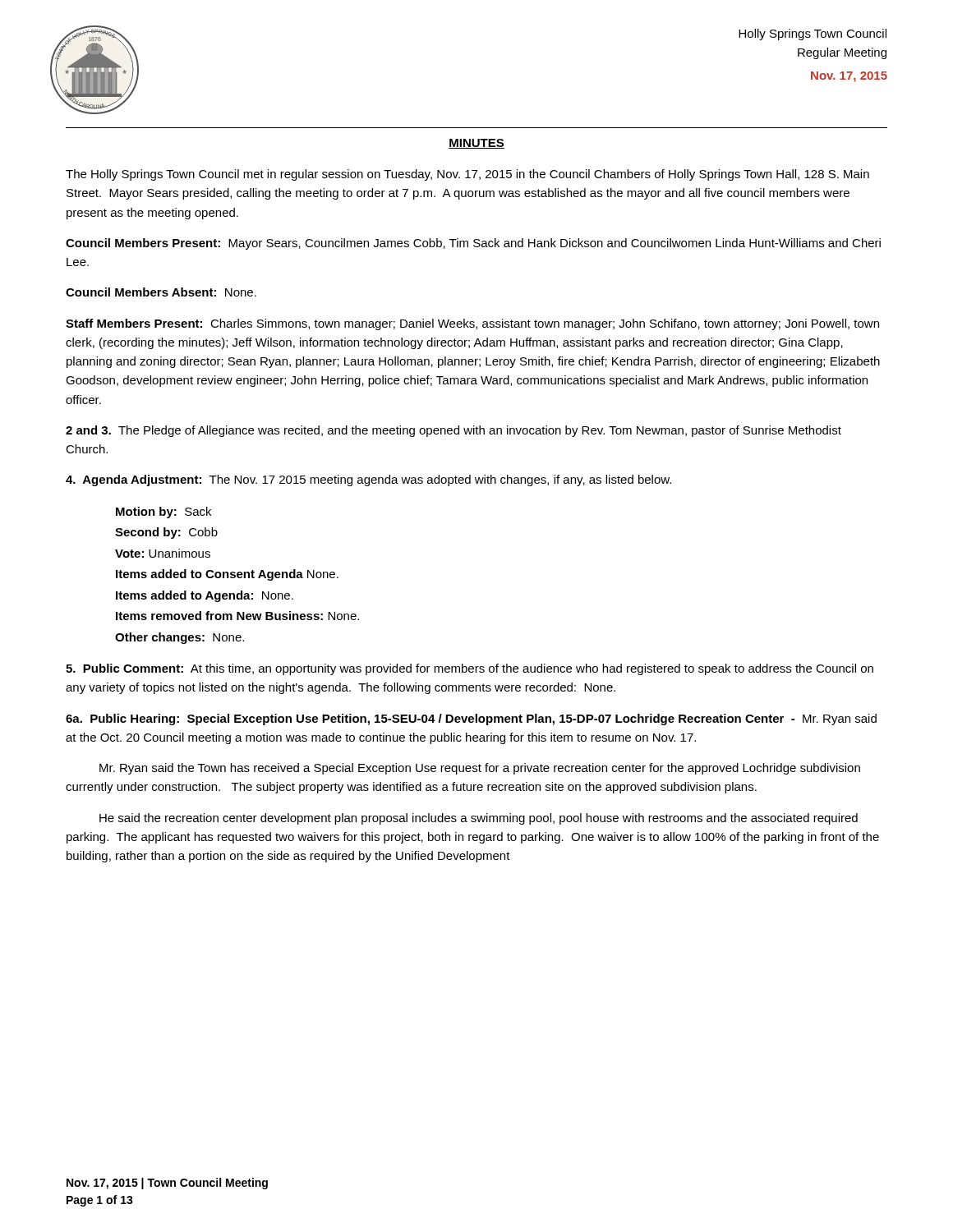Screen dimensions: 1232x953
Task: Navigate to the region starting "Staff Members Present: Charles Simmons, town manager; Daniel"
Action: coord(473,361)
